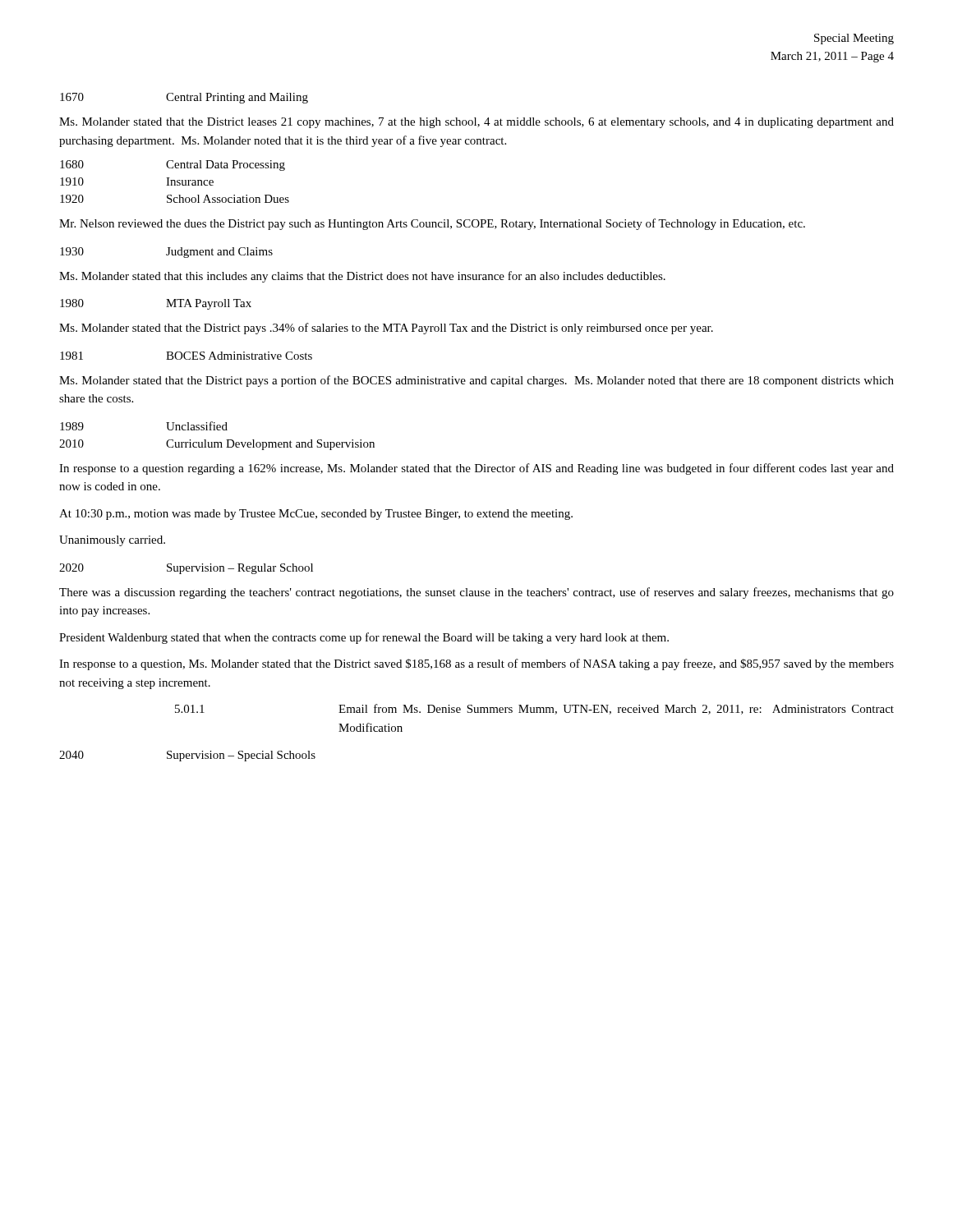Click on the element starting "President Waldenburg stated"

364,637
